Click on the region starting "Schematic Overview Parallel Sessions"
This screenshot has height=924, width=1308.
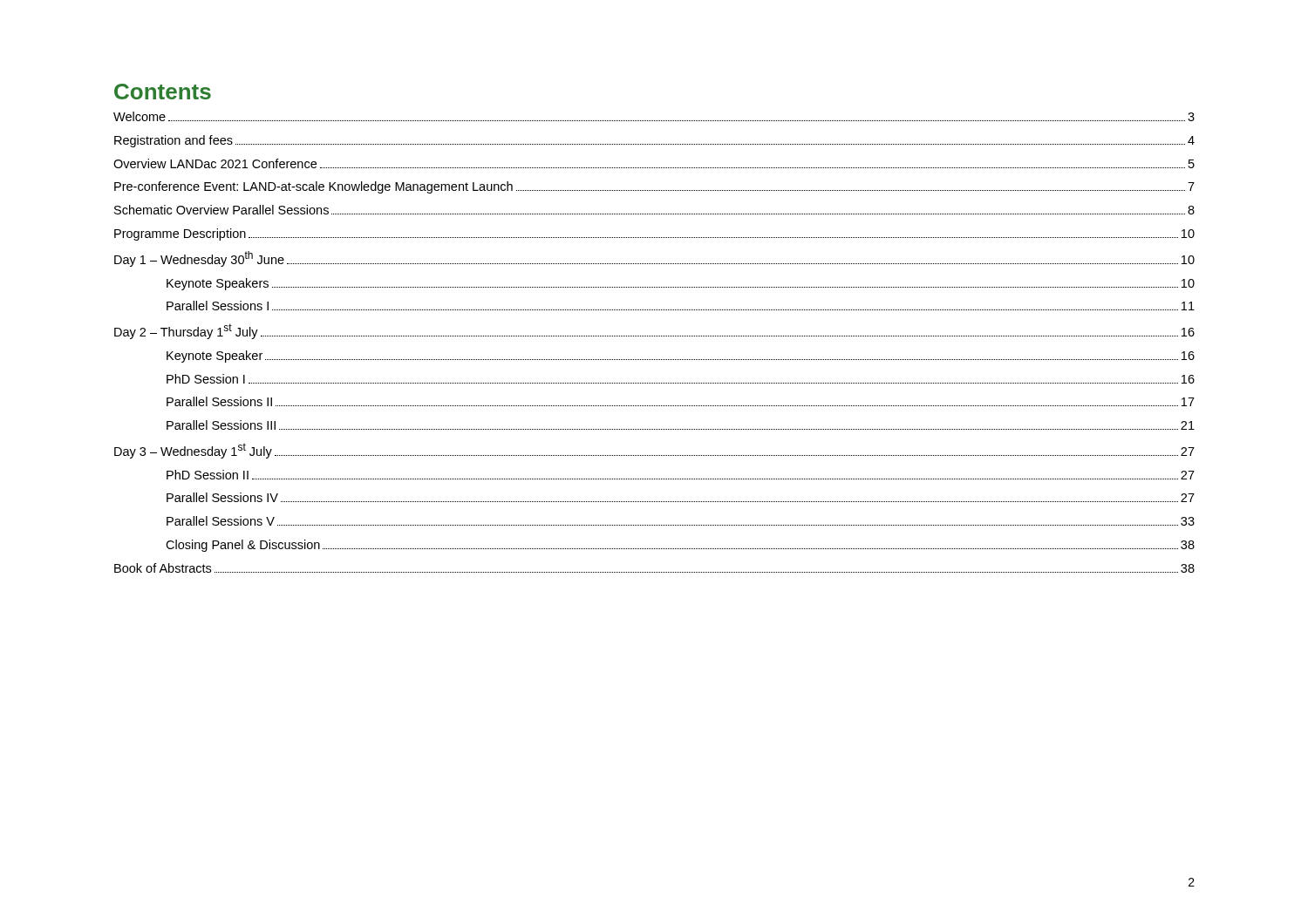pyautogui.click(x=654, y=211)
